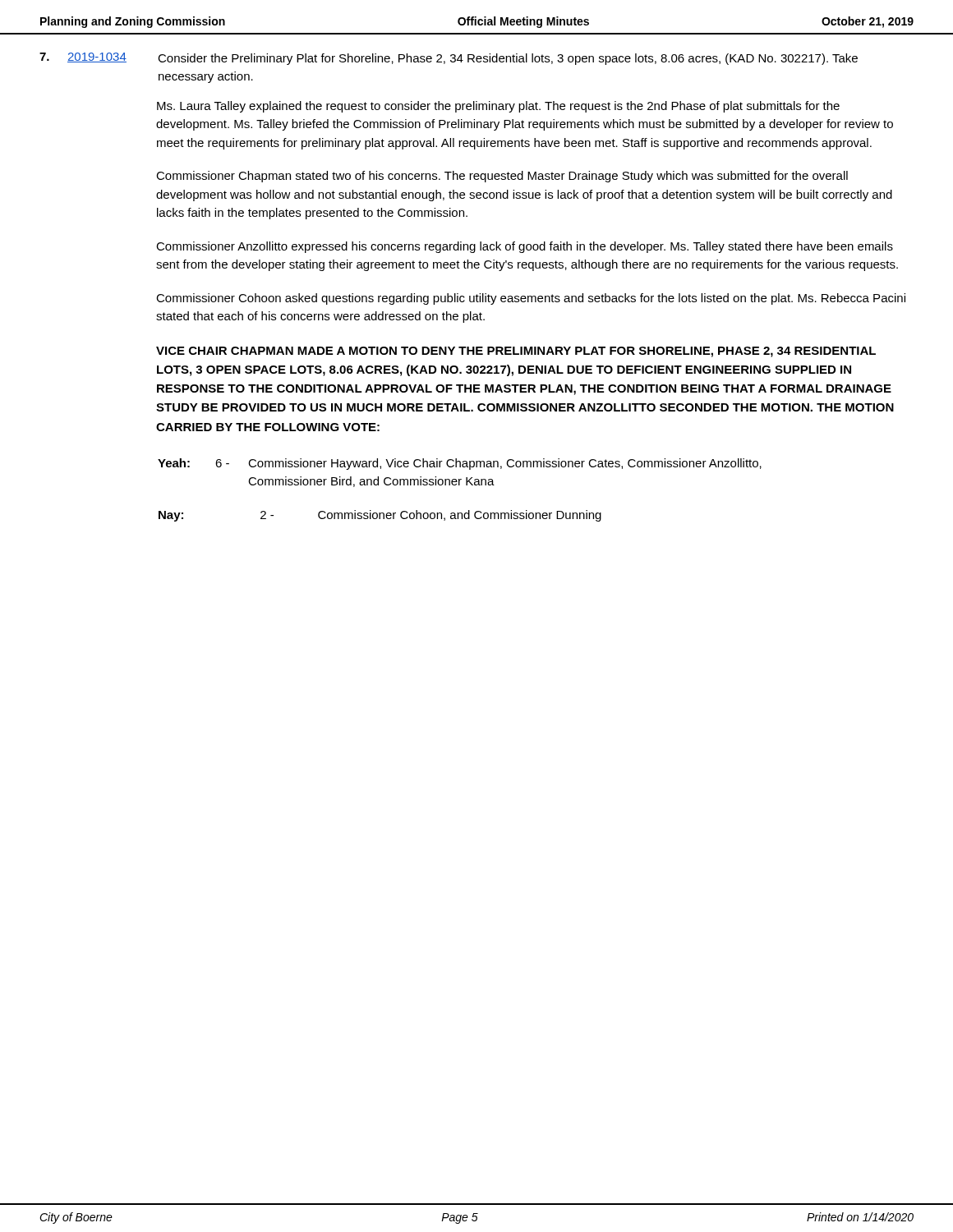Select the list item that says "Nay: 2 - Commissioner Cohoon,"
Viewport: 953px width, 1232px height.
click(493, 515)
